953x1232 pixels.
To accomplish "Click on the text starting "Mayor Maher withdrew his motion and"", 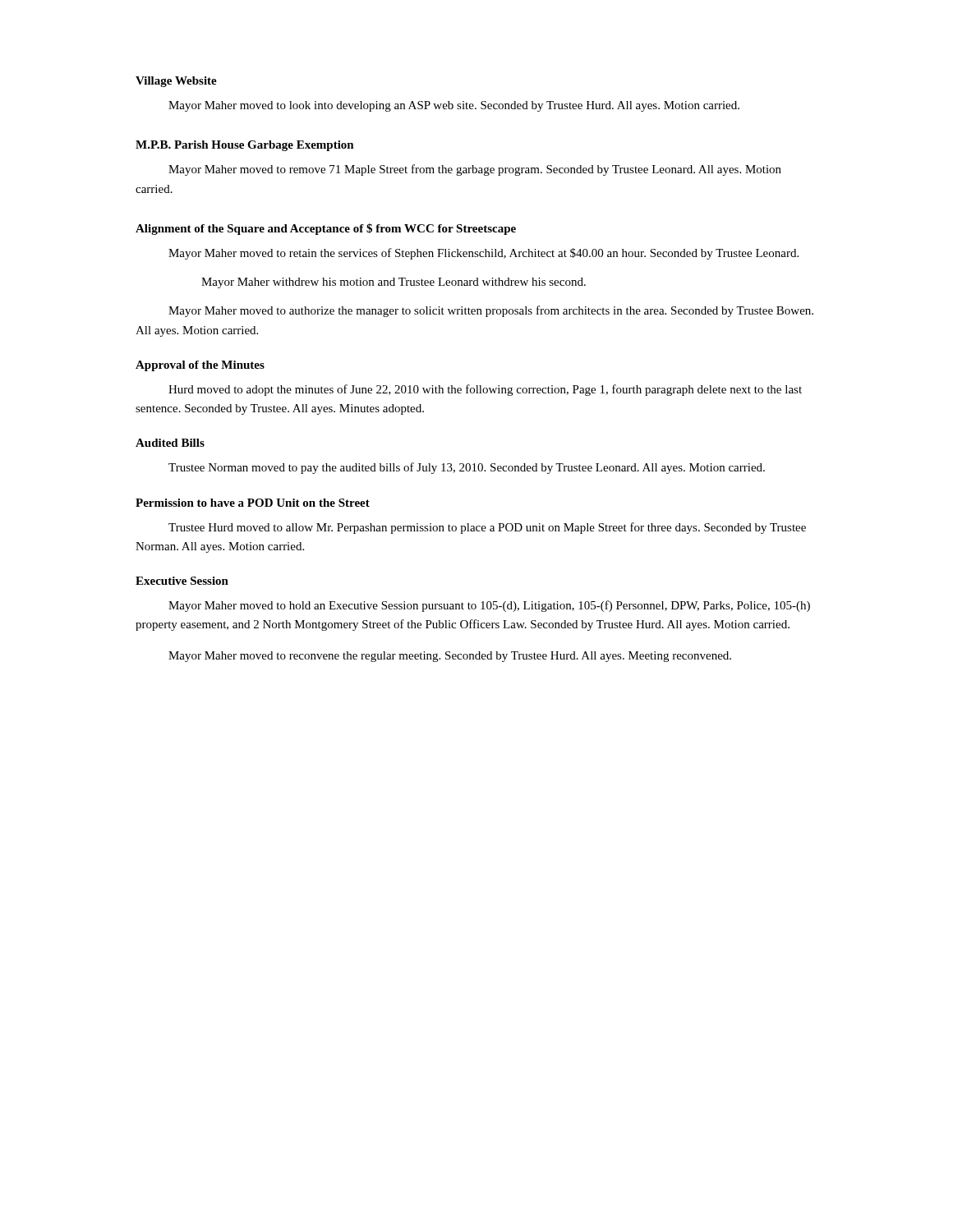I will point(394,282).
